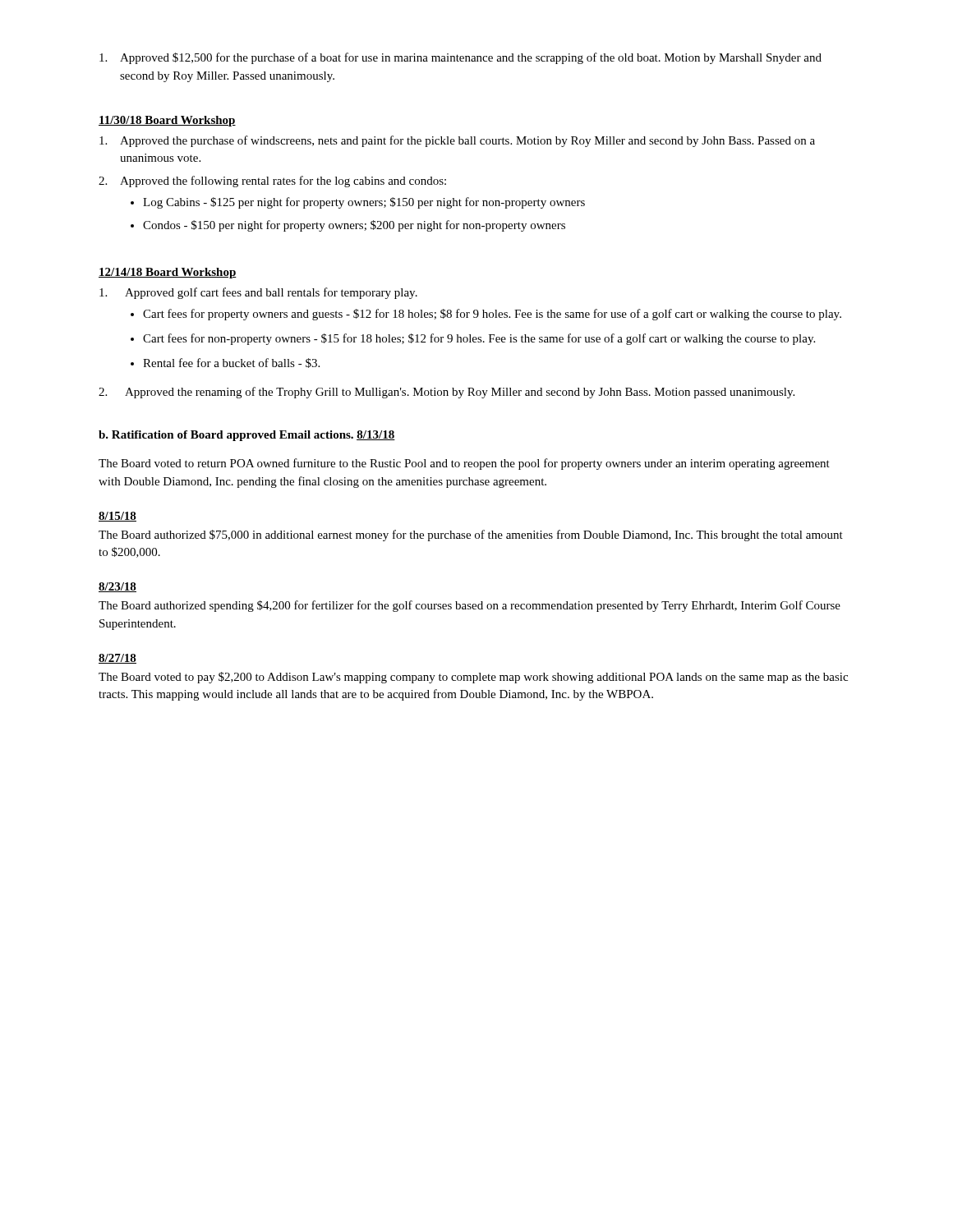Find the list item containing "2. Approved the following rental"

[x=342, y=206]
